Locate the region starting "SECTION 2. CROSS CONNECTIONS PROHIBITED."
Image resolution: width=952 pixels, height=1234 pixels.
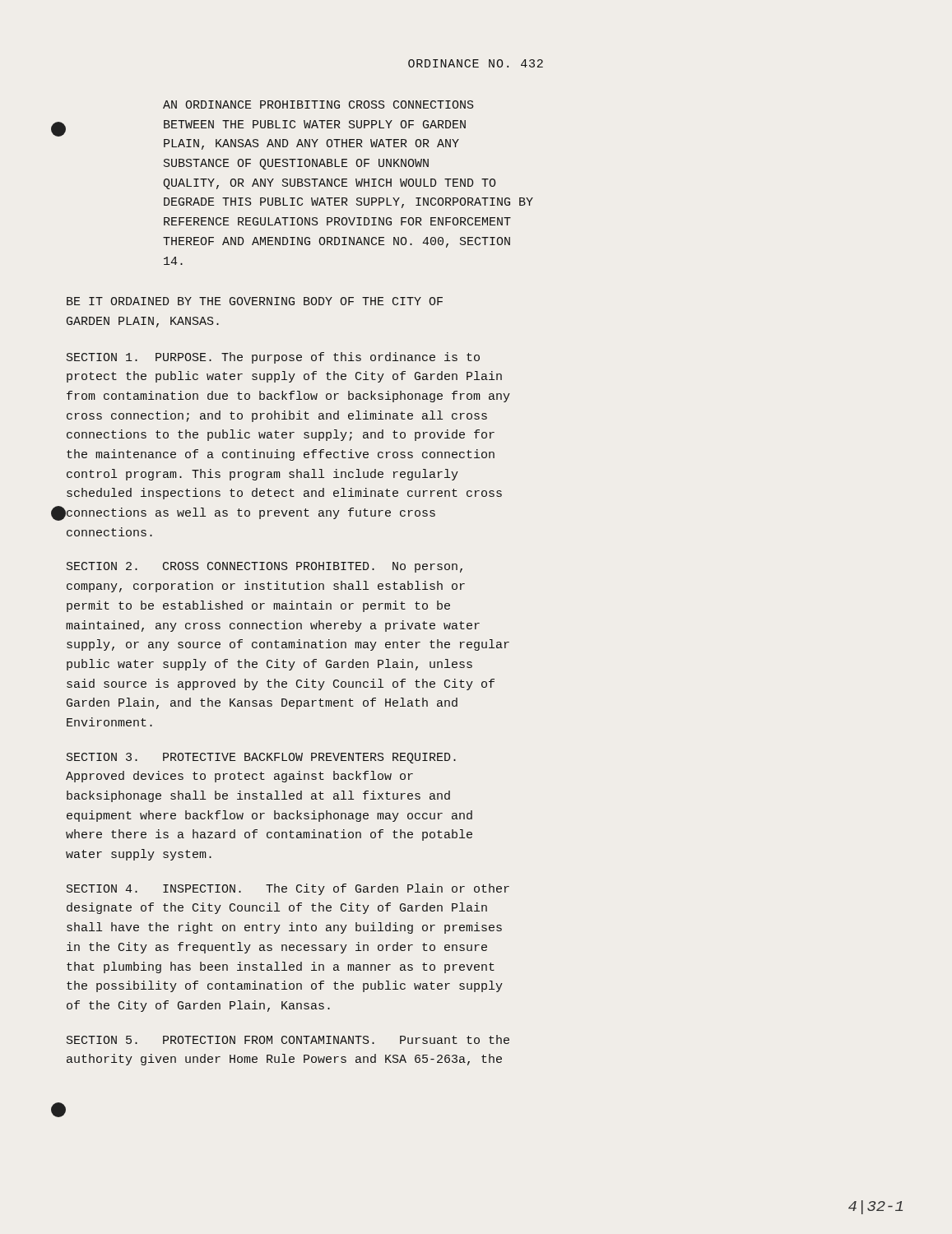click(x=288, y=646)
